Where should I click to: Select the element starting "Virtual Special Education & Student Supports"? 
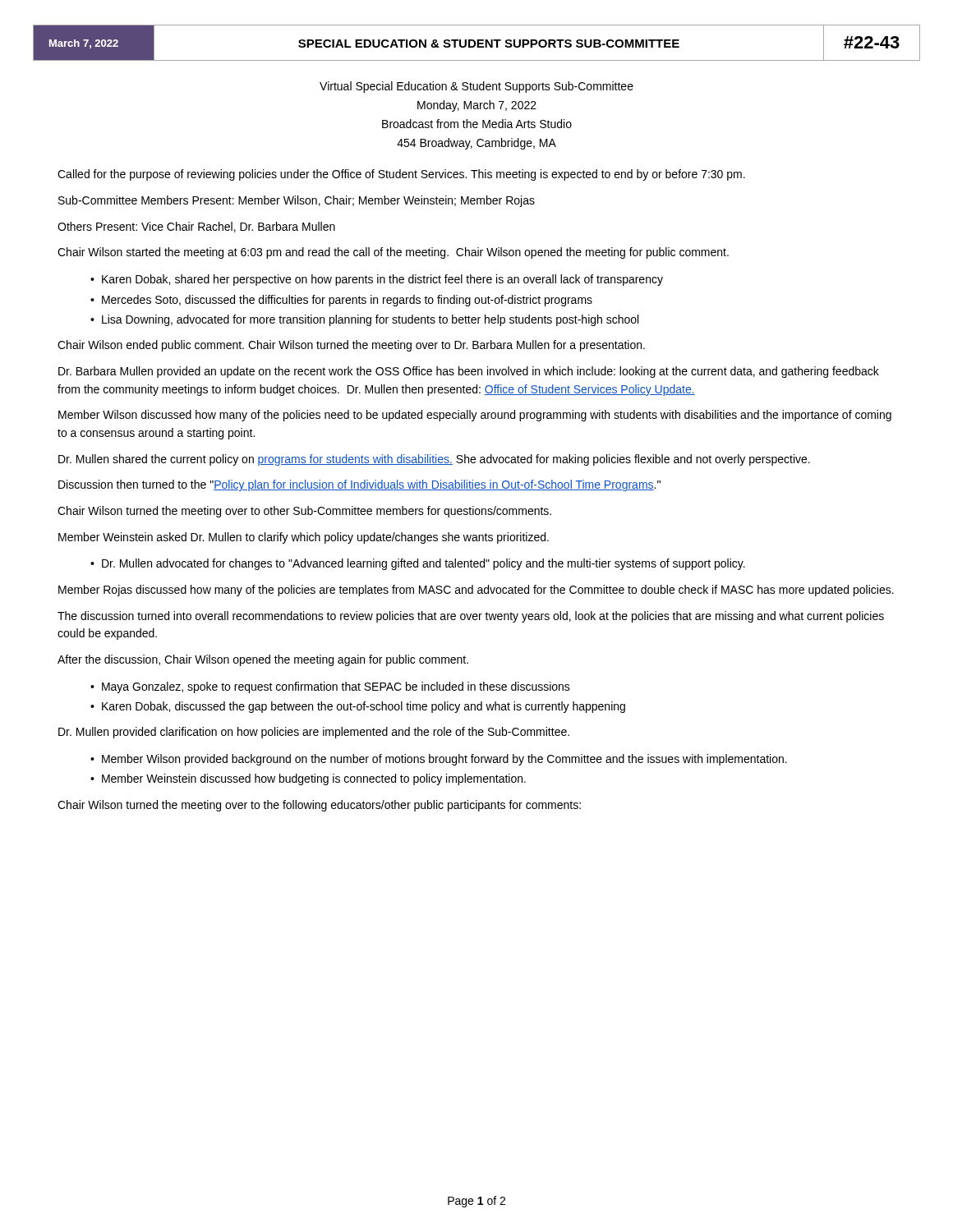[476, 115]
